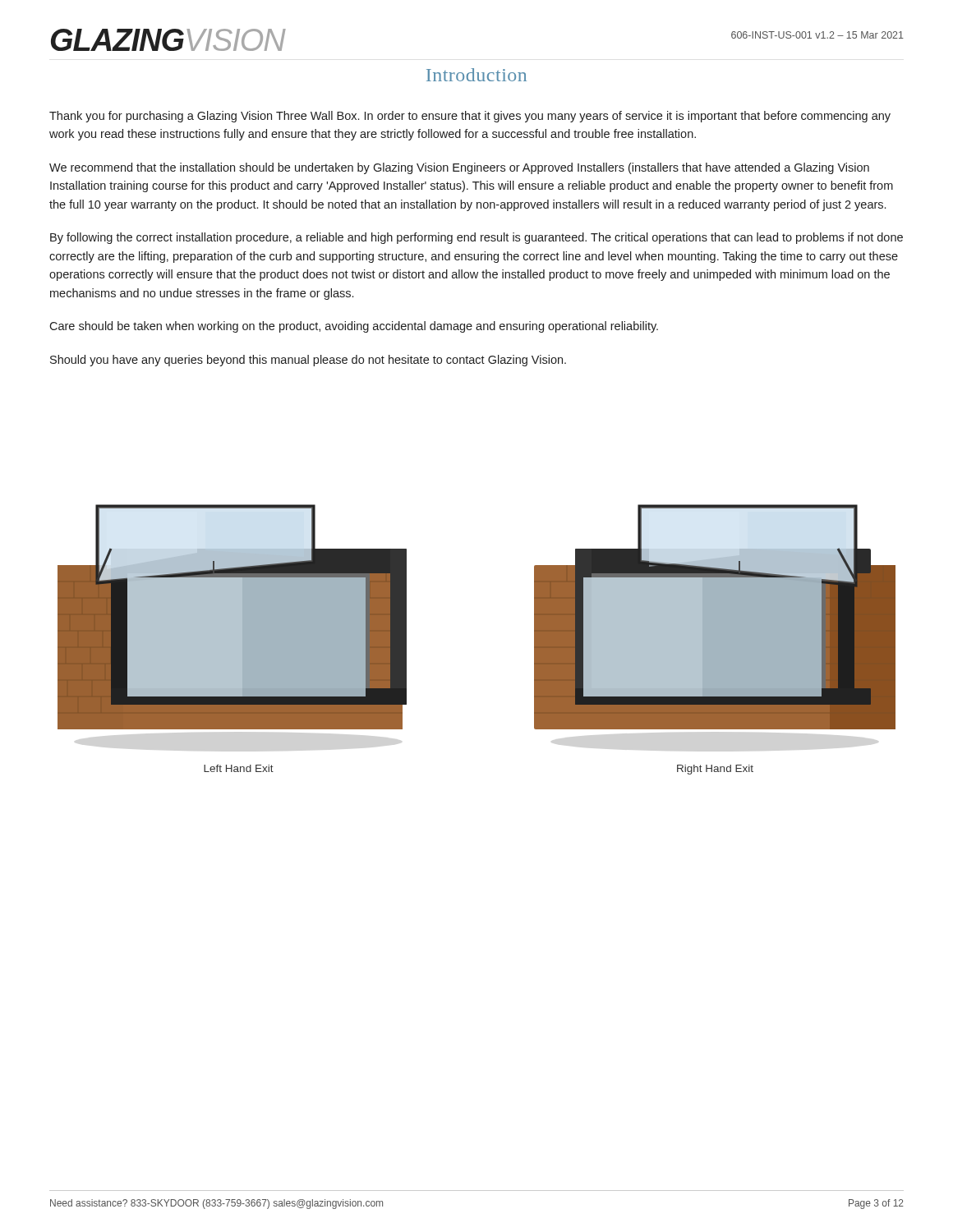Find the title
Viewport: 953px width, 1232px height.
tap(476, 75)
